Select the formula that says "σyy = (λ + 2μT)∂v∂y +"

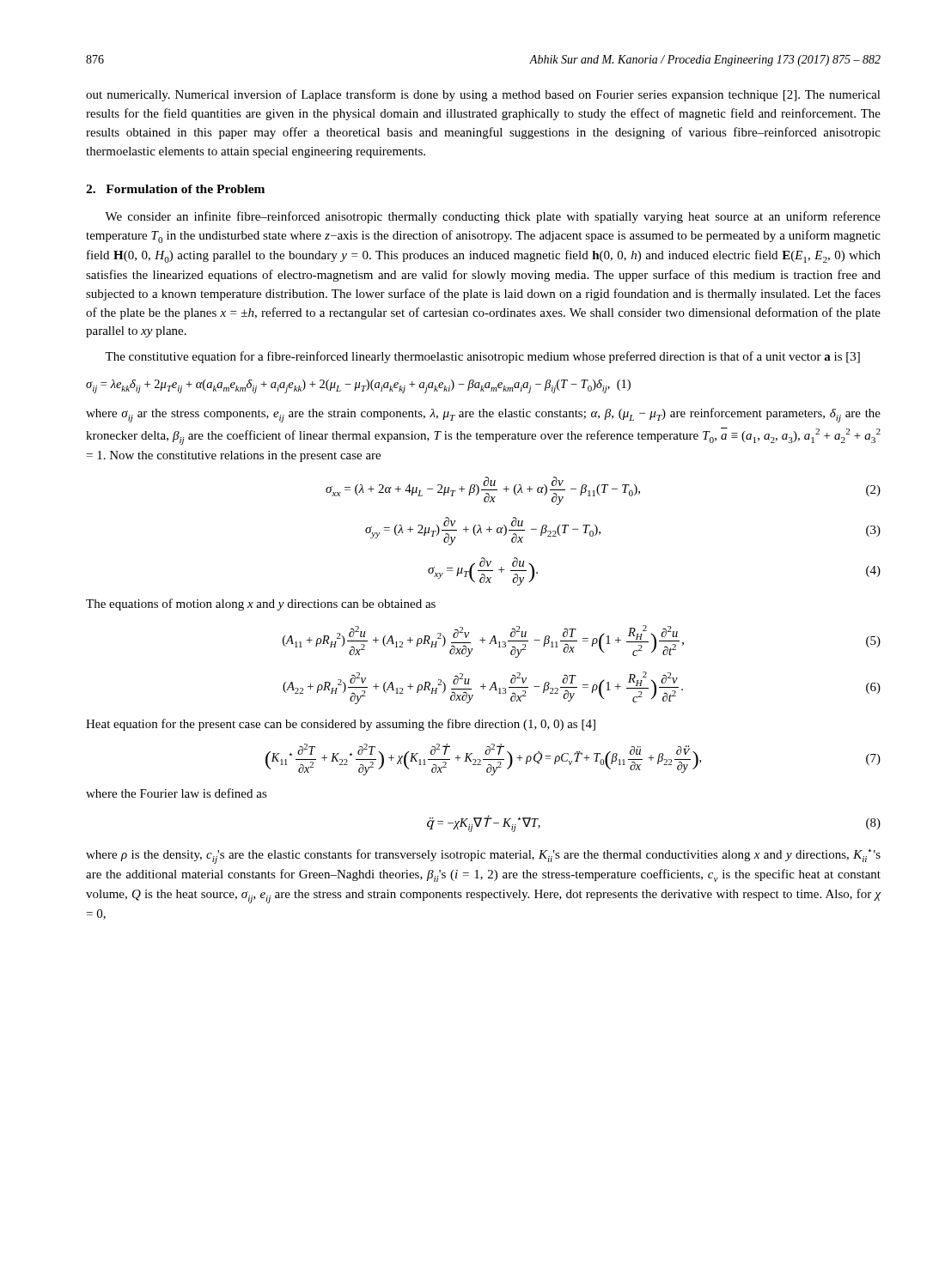click(449, 530)
